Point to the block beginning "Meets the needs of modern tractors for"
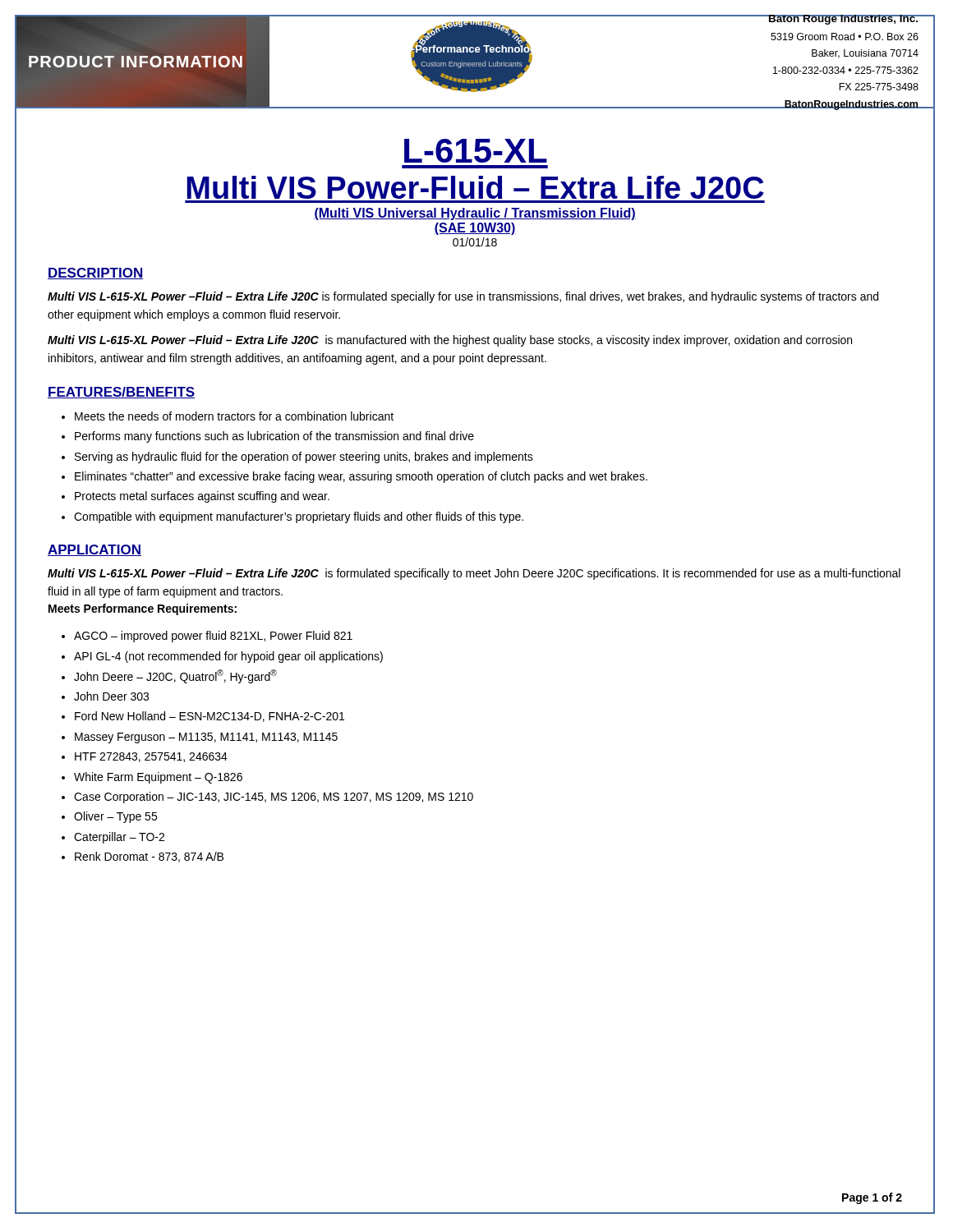This screenshot has height=1232, width=953. (234, 416)
